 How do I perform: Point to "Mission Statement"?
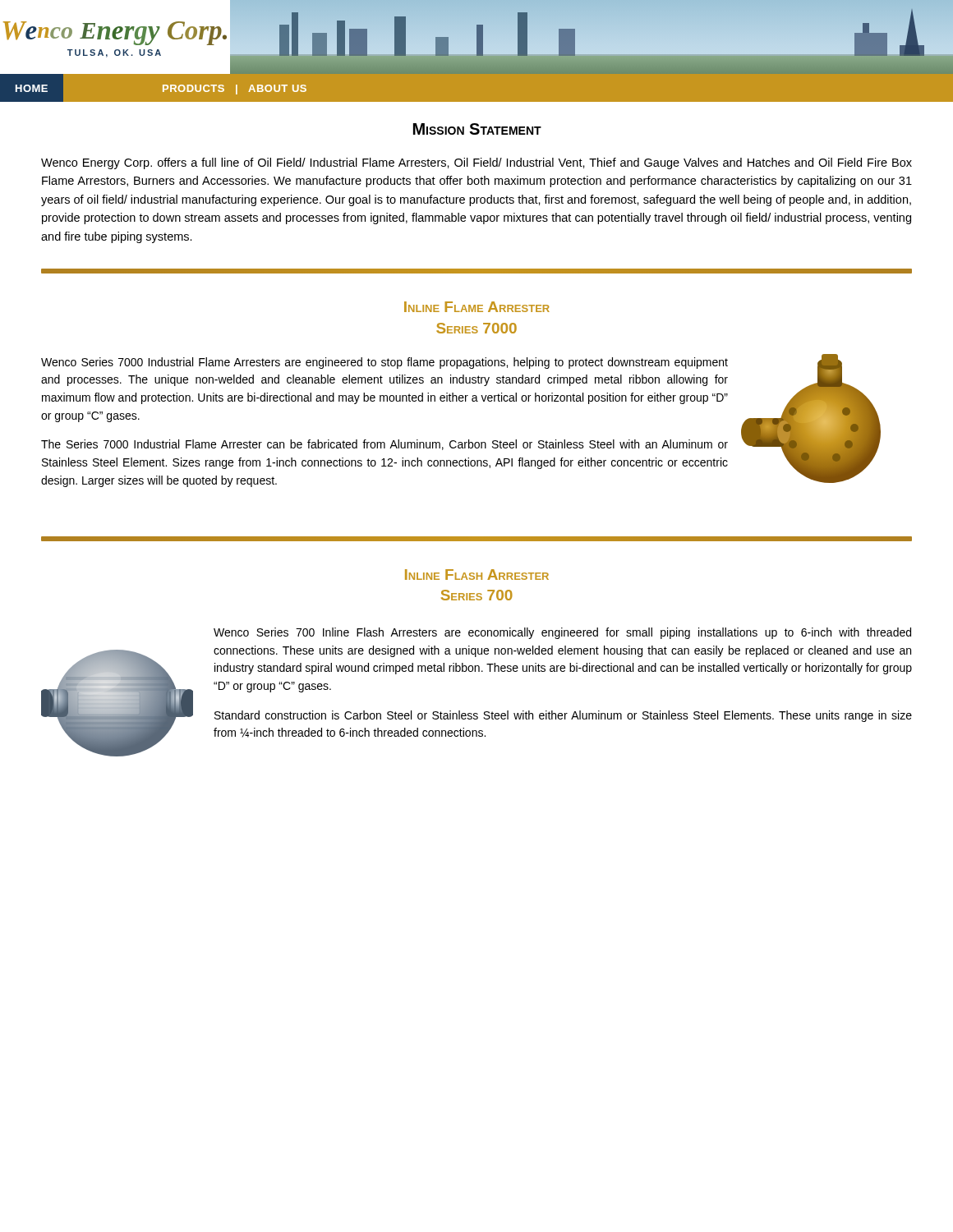[x=476, y=129]
